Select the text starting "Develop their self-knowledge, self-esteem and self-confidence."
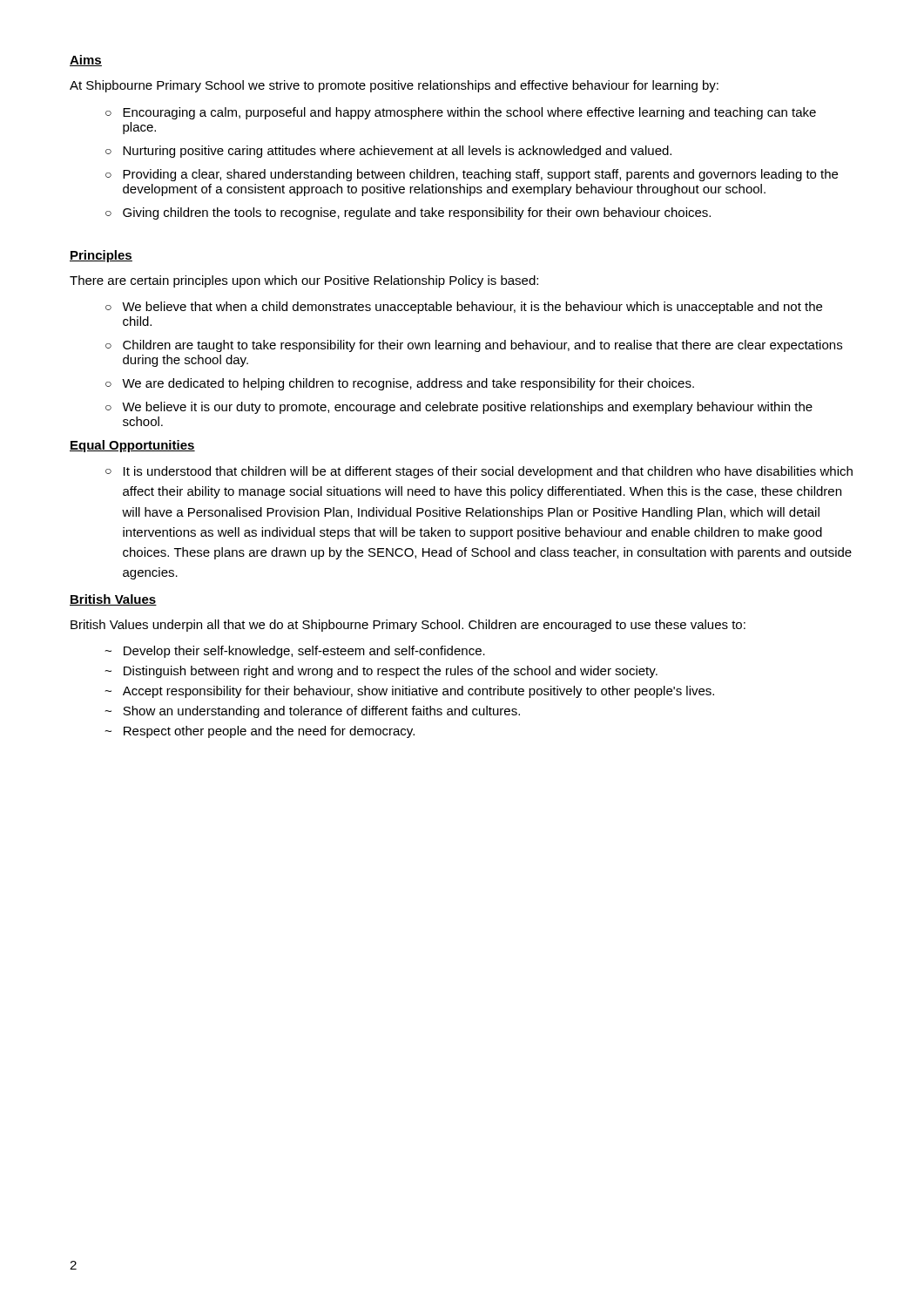Viewport: 924px width, 1307px height. coord(304,650)
